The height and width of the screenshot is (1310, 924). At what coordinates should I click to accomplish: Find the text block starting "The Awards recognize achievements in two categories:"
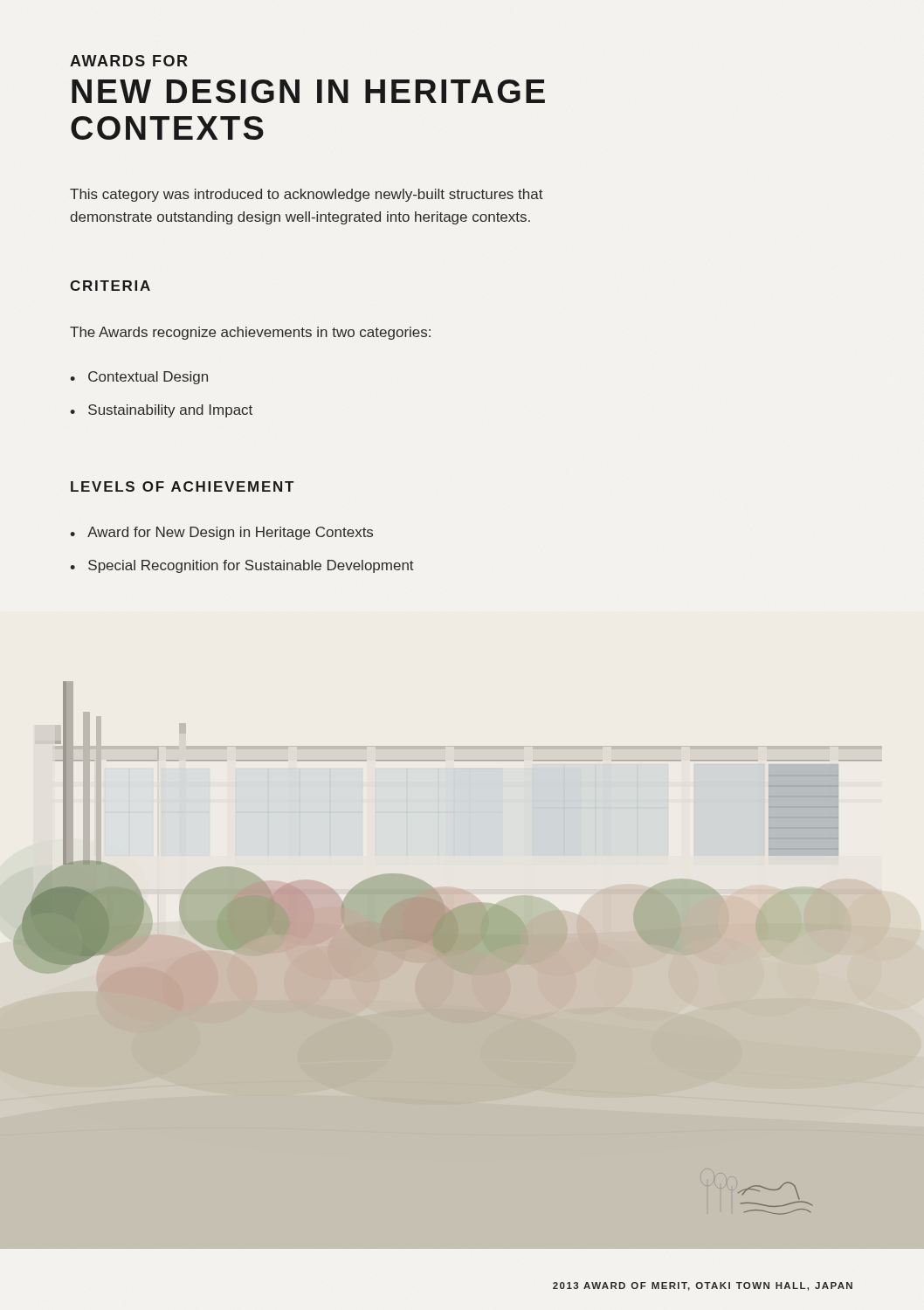(x=251, y=332)
